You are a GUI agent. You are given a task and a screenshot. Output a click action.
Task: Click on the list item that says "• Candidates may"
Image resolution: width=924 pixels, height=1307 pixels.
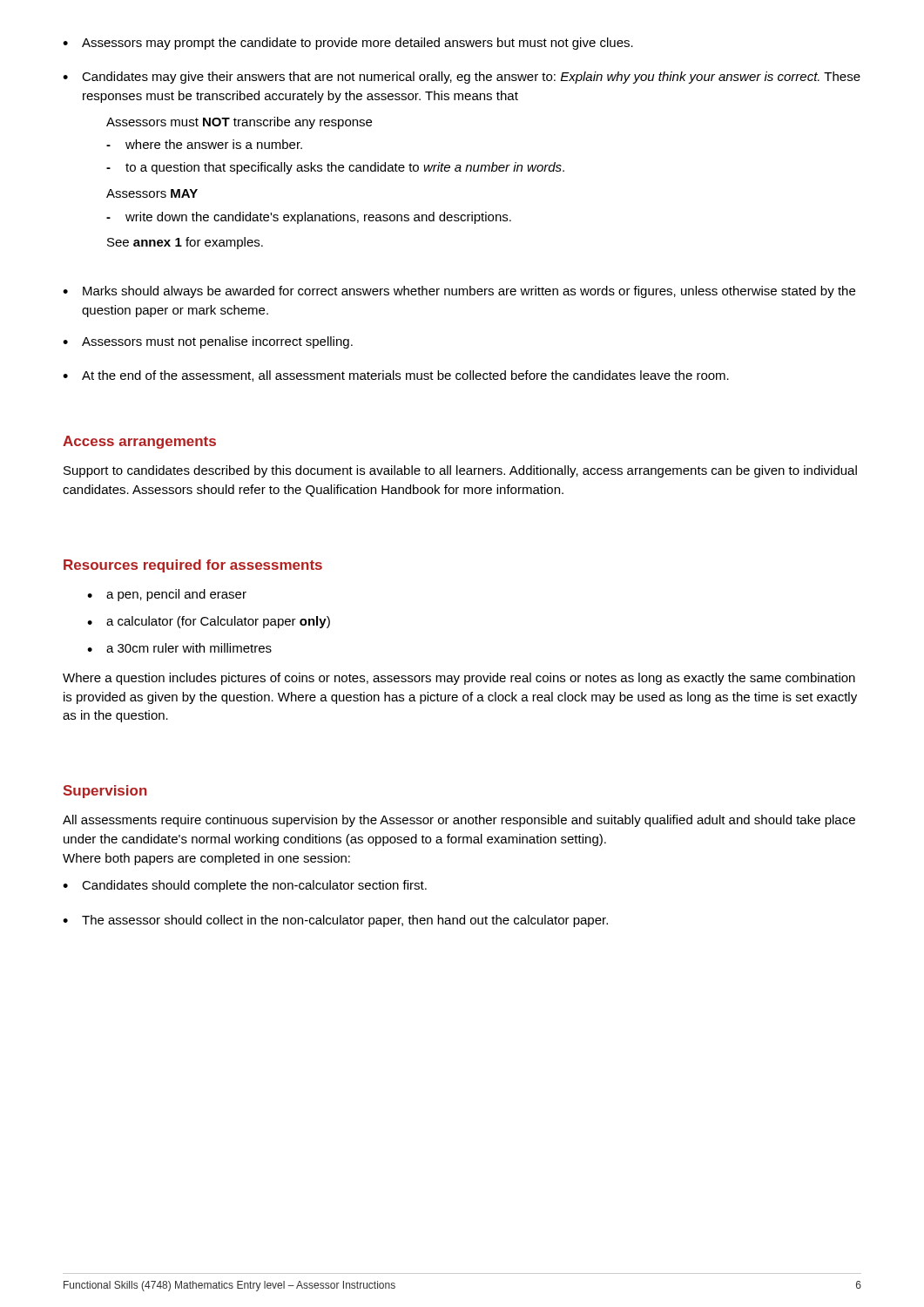[462, 162]
